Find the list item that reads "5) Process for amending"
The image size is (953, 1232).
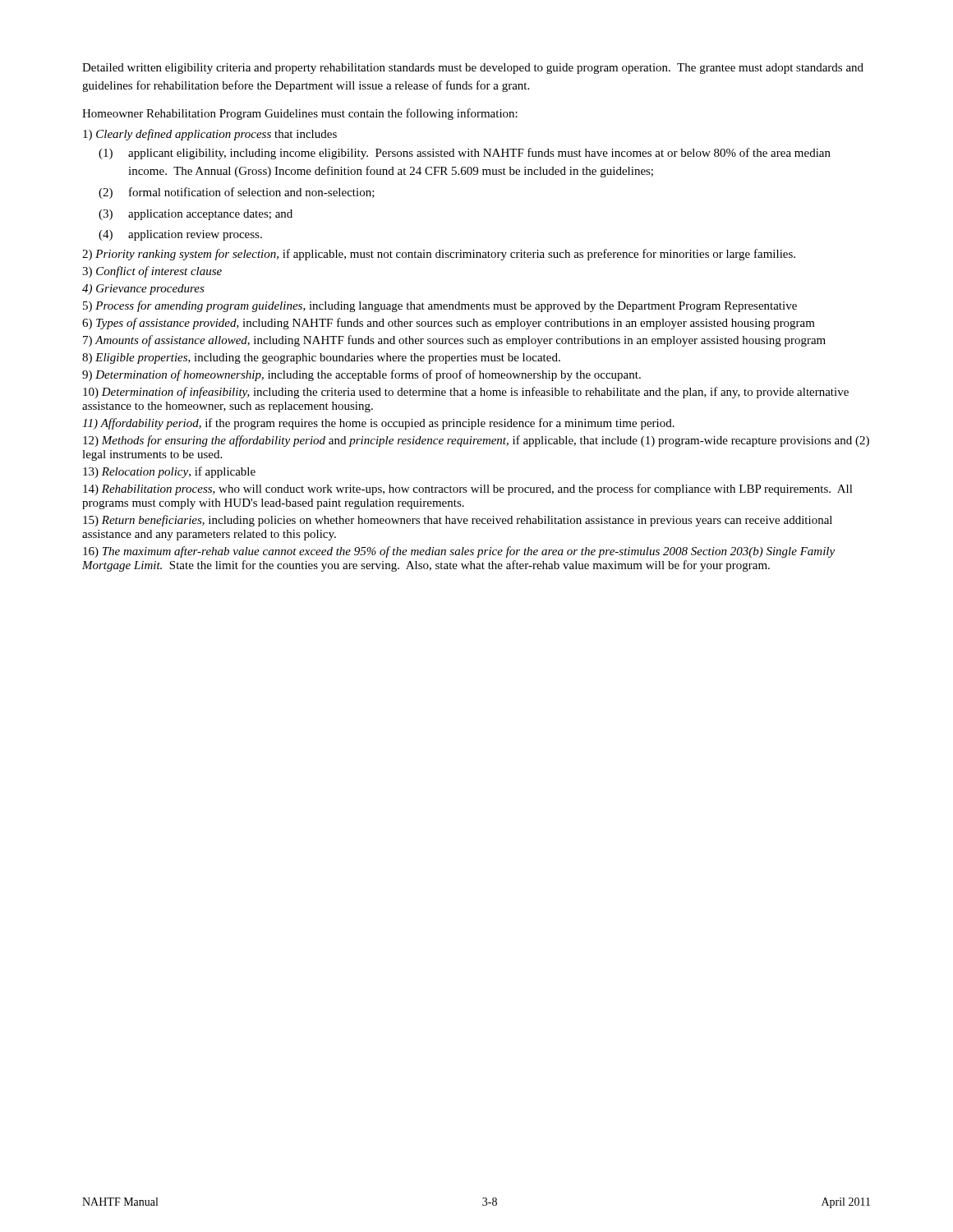pyautogui.click(x=476, y=306)
